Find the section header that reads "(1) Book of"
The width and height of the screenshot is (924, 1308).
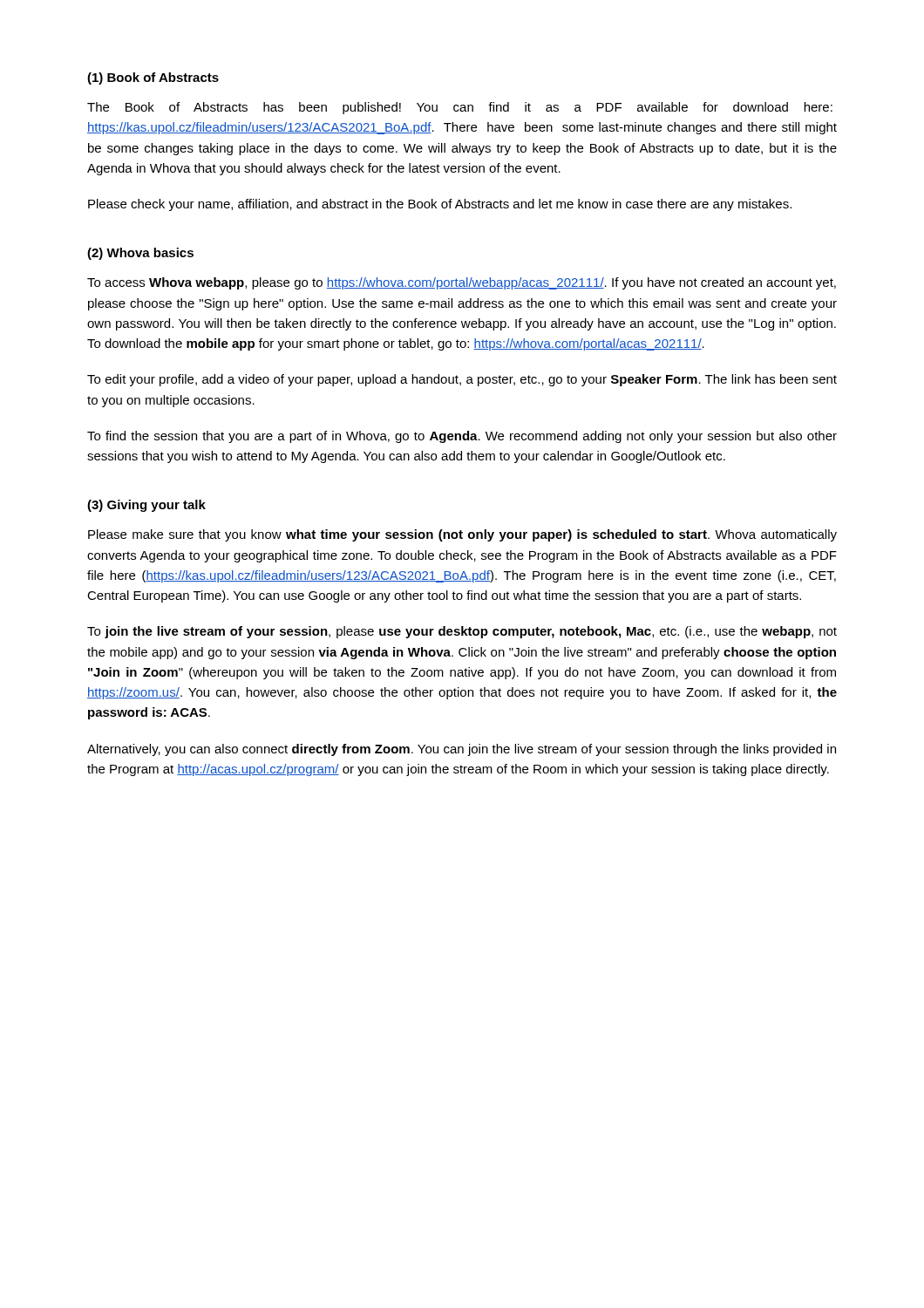(x=153, y=77)
